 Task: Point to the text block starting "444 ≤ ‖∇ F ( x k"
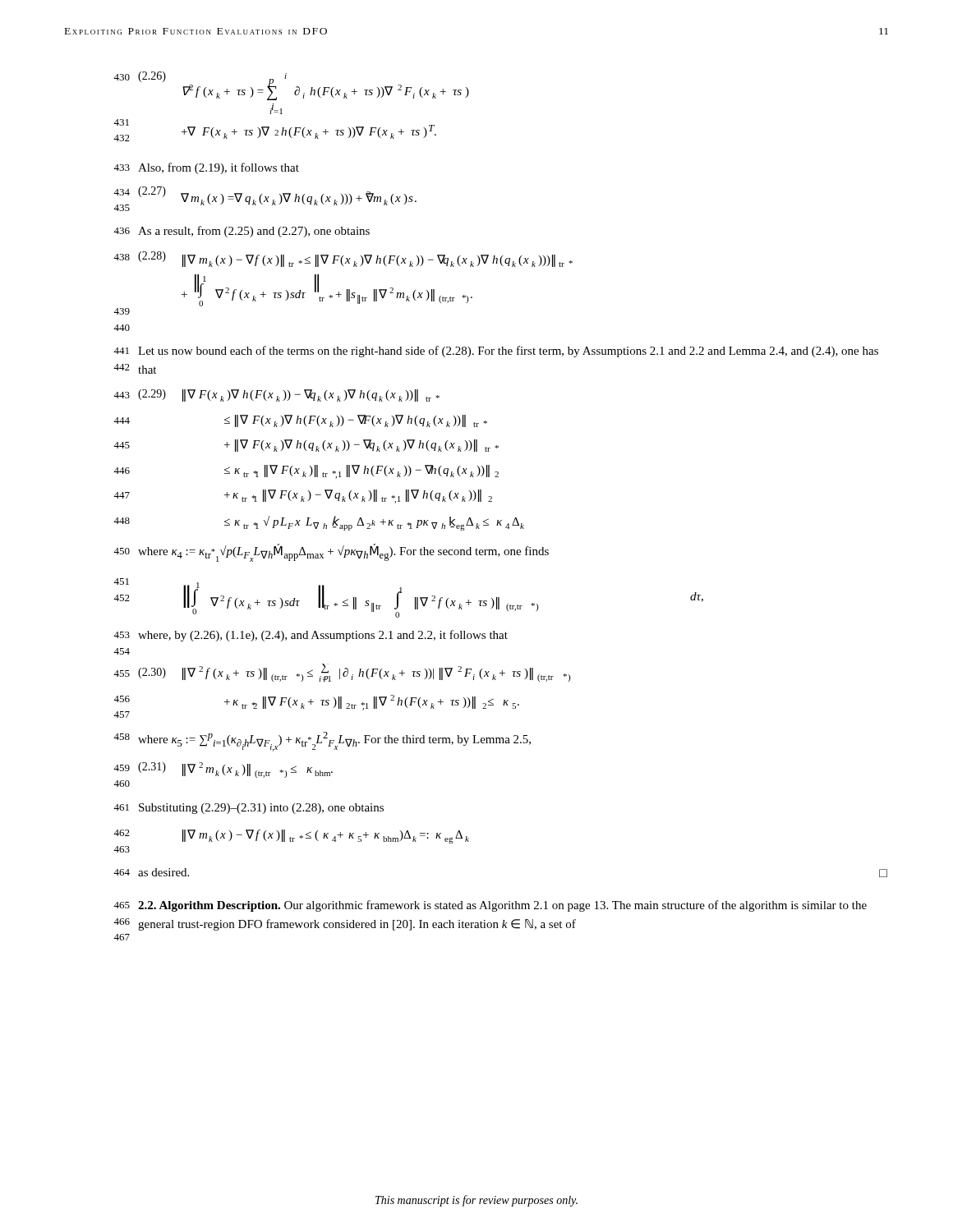click(493, 422)
